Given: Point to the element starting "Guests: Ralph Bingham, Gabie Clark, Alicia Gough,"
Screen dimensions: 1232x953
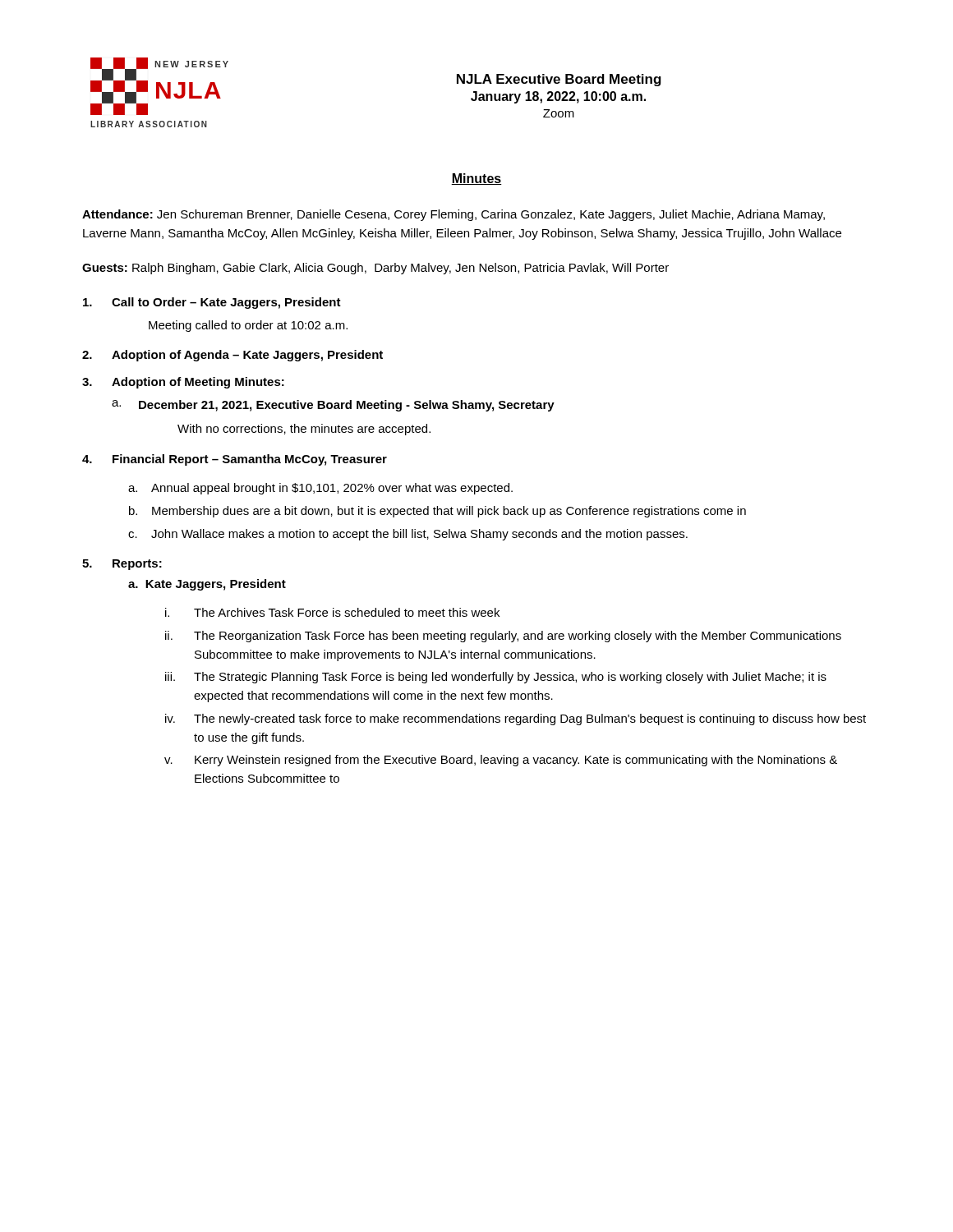Looking at the screenshot, I should coord(376,267).
